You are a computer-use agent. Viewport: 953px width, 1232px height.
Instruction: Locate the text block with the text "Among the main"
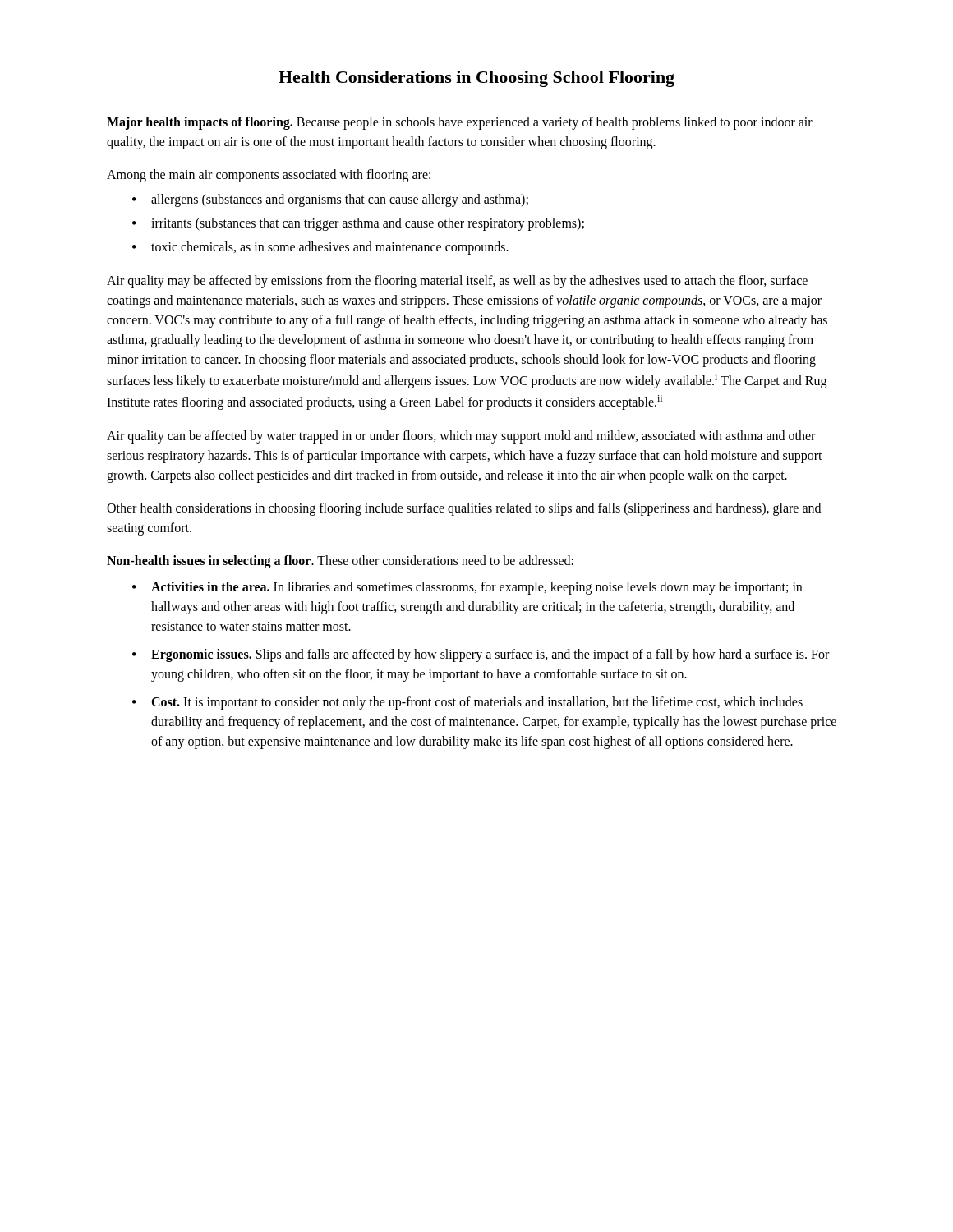(269, 174)
